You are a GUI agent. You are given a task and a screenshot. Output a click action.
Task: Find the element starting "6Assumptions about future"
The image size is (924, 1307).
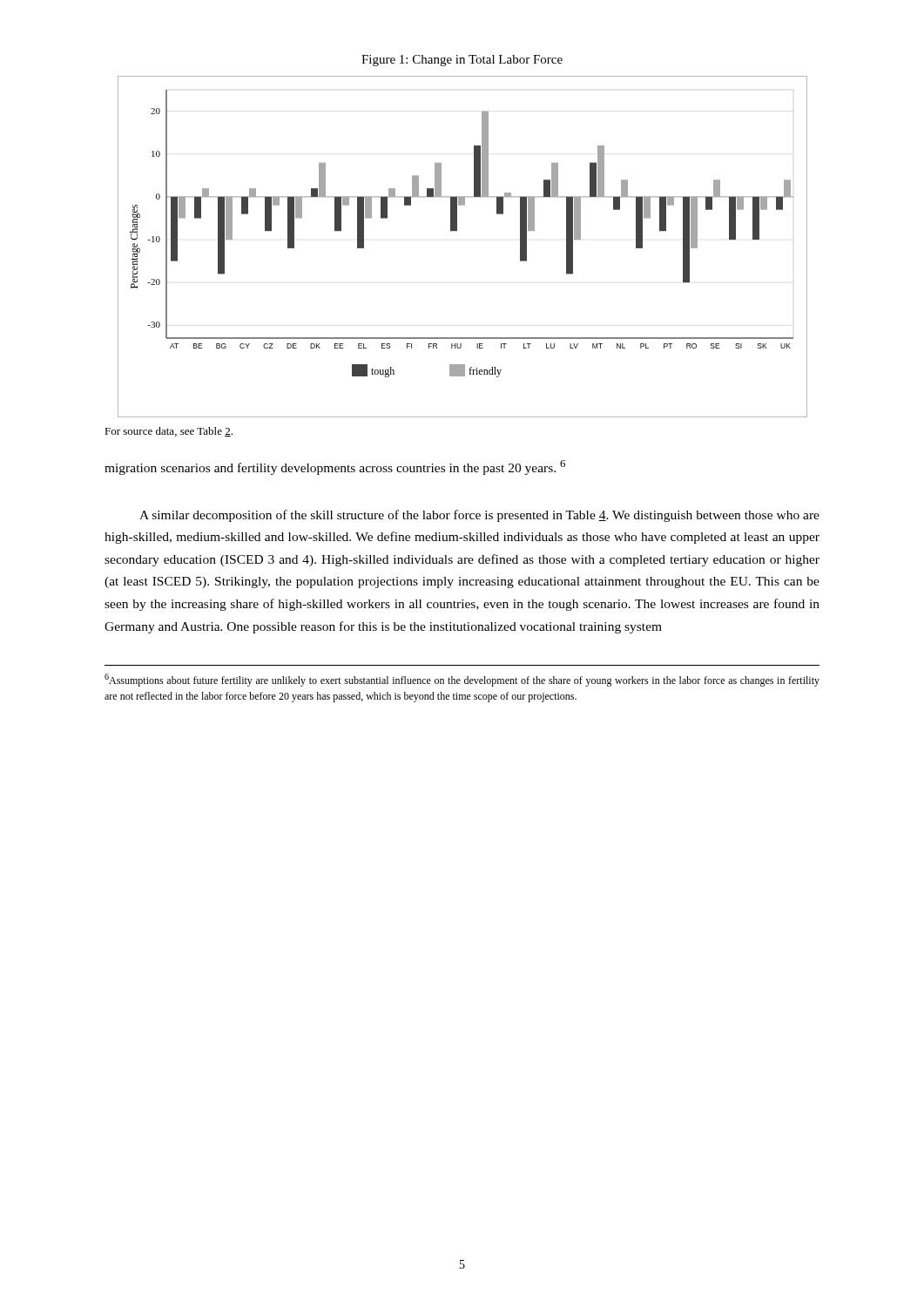462,687
